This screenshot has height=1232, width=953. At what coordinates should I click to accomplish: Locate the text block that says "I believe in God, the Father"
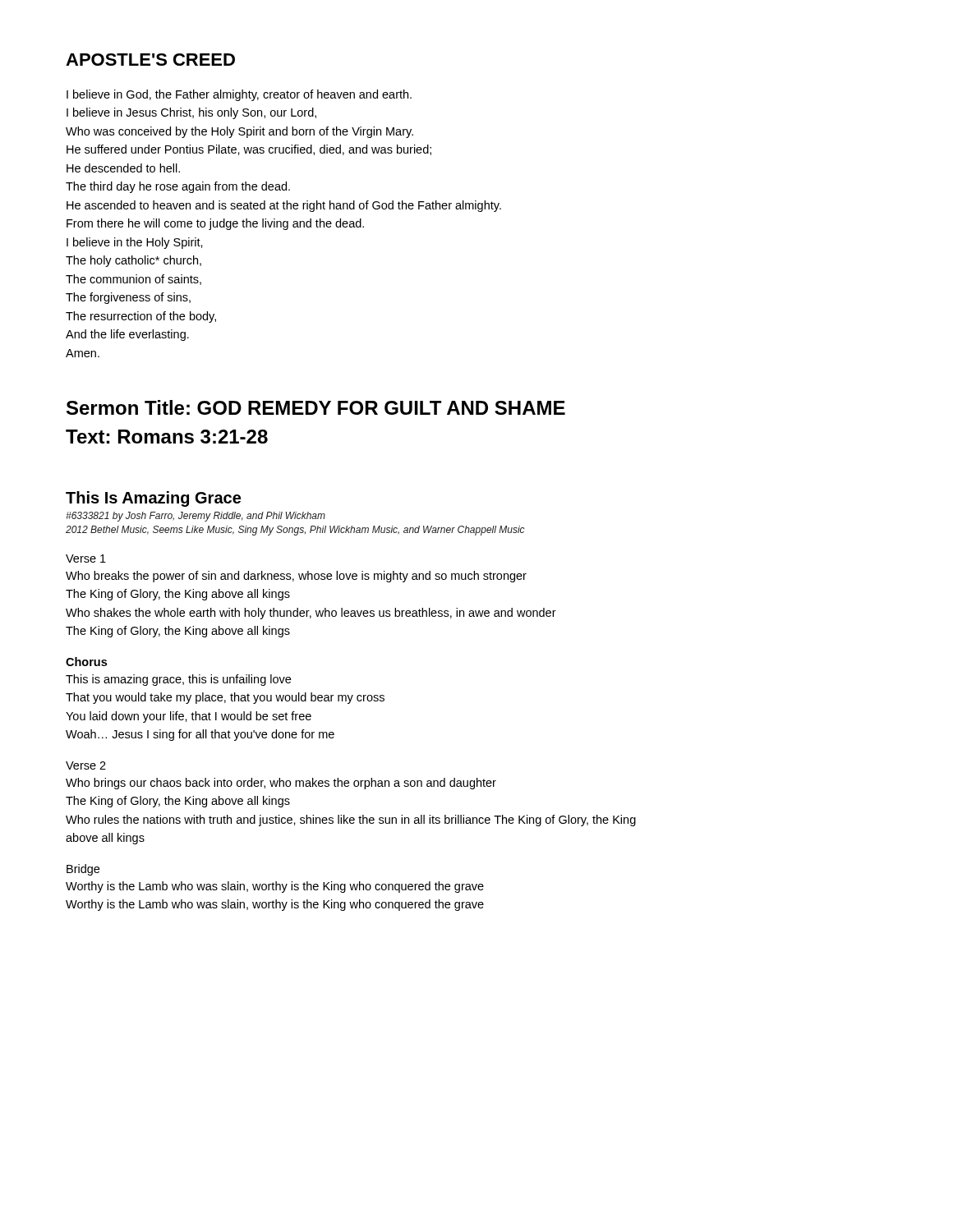tap(239, 95)
